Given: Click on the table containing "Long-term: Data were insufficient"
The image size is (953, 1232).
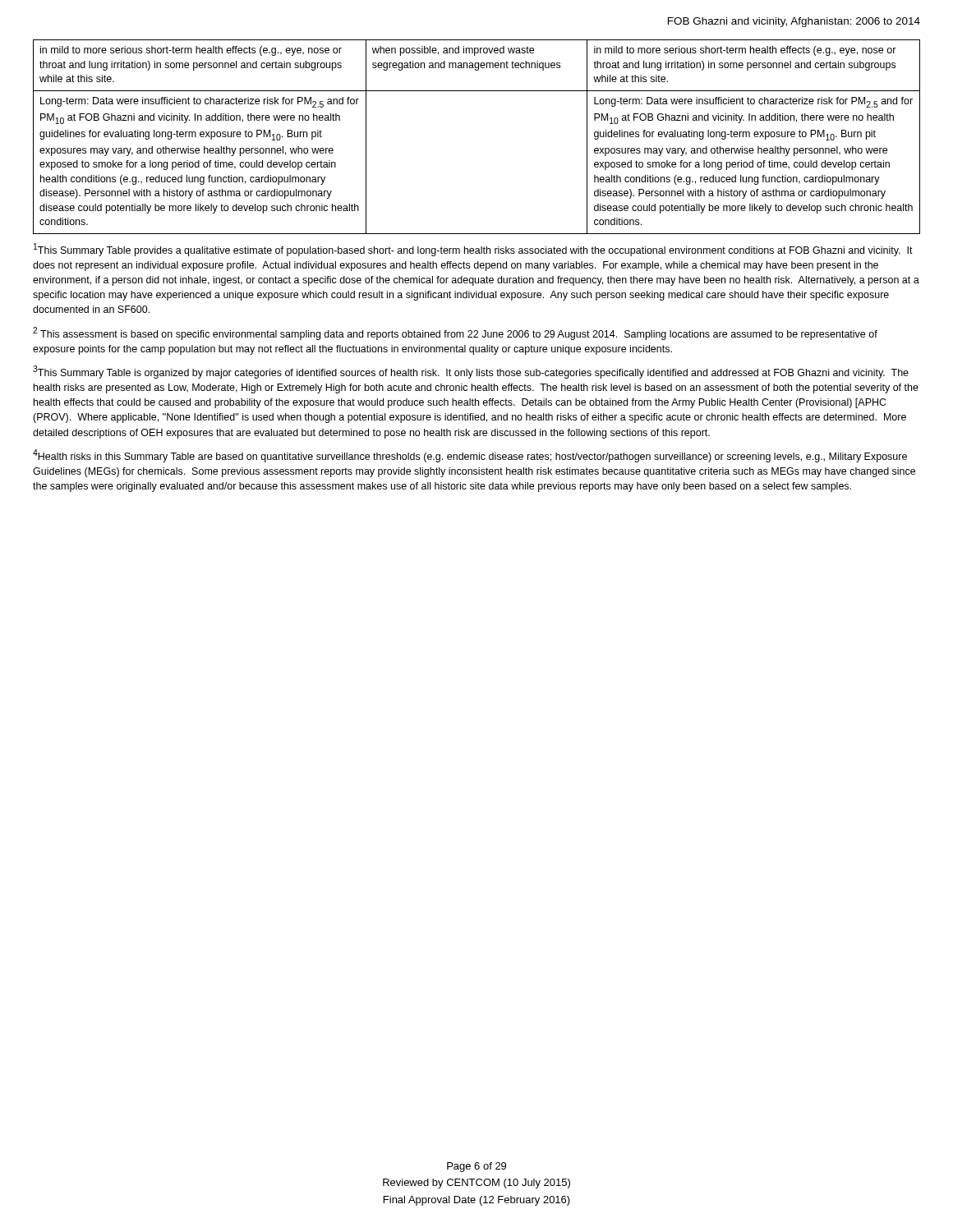Looking at the screenshot, I should [476, 137].
